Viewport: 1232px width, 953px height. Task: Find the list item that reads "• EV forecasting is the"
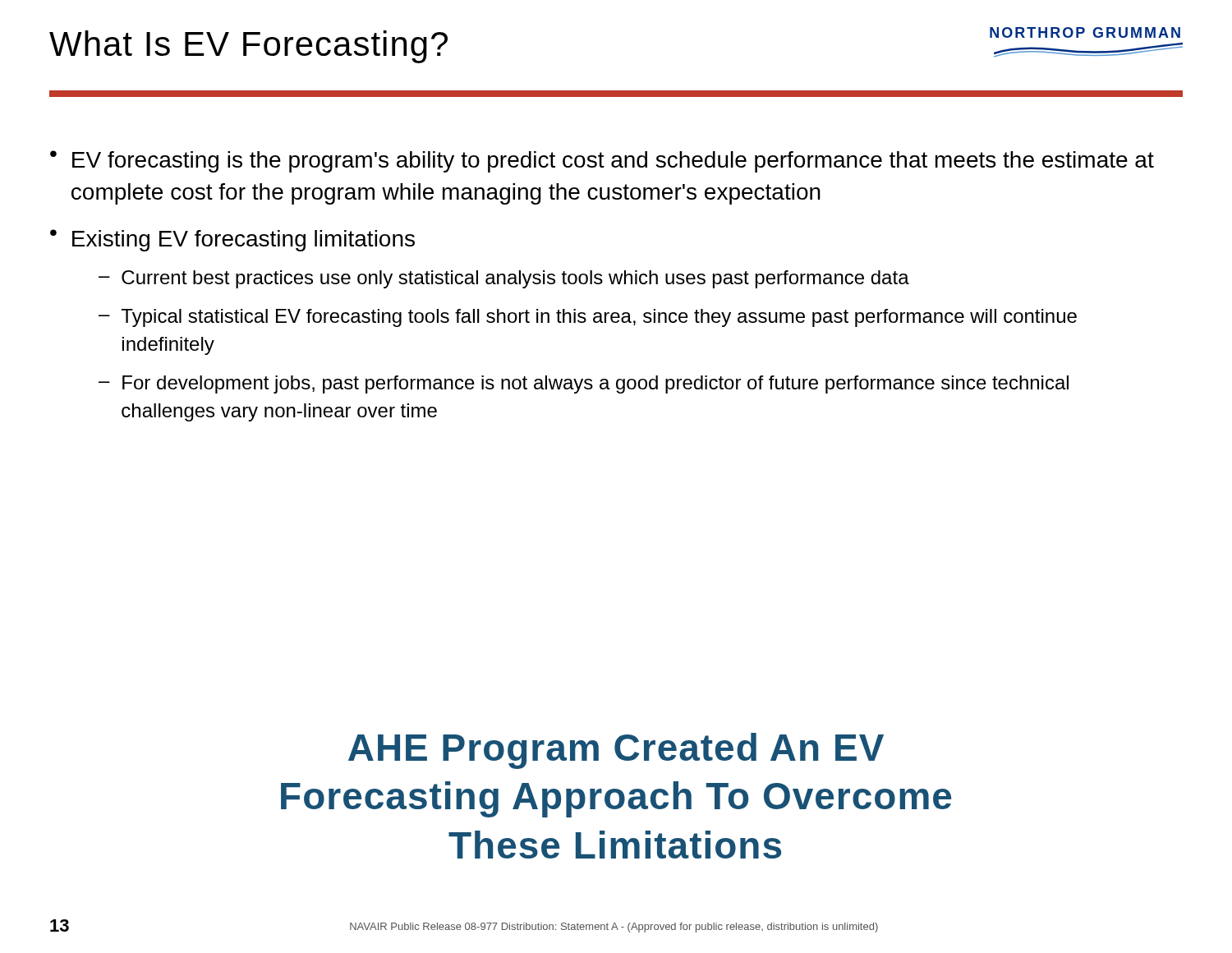click(x=608, y=176)
